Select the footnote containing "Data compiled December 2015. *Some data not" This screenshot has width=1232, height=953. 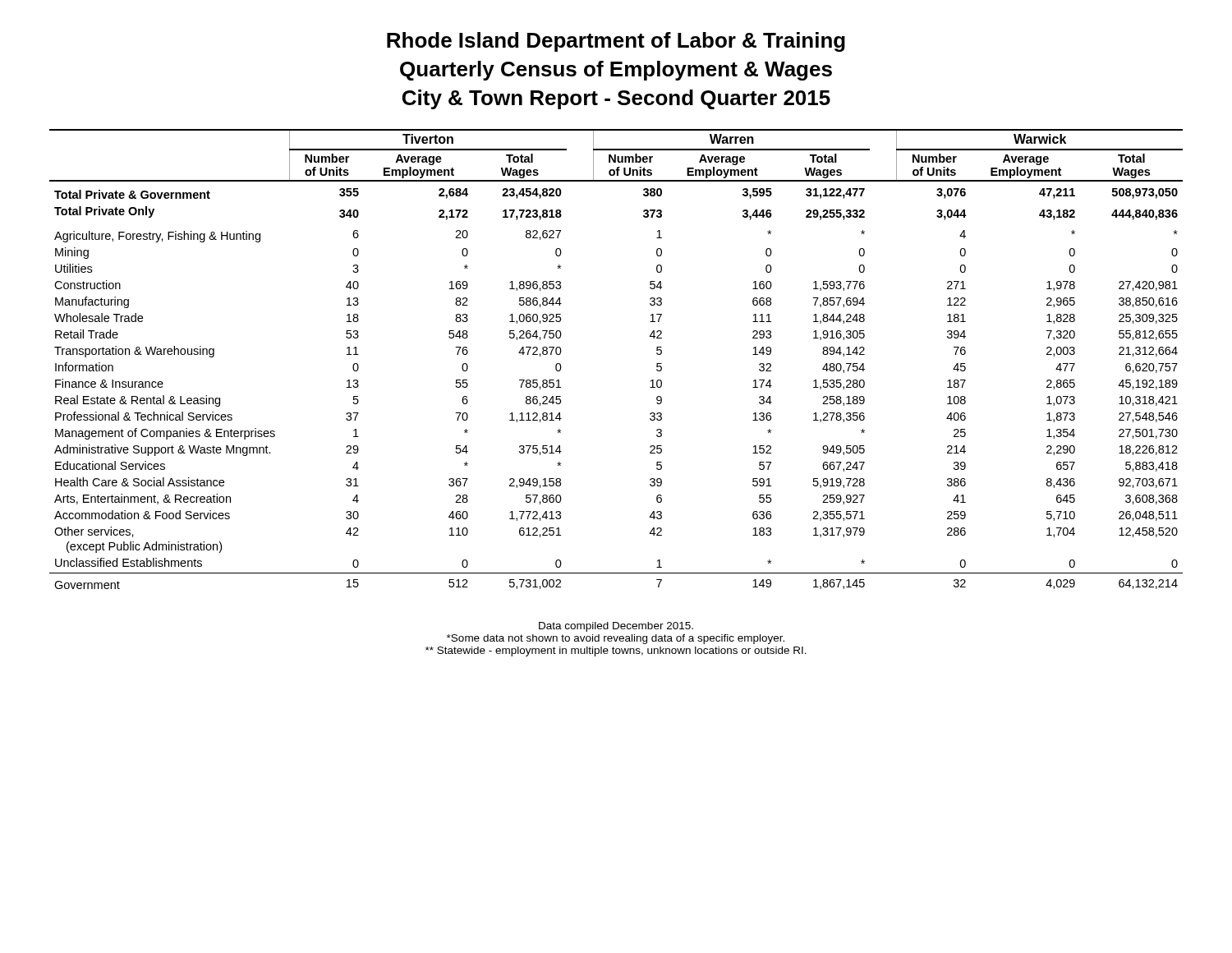click(616, 638)
